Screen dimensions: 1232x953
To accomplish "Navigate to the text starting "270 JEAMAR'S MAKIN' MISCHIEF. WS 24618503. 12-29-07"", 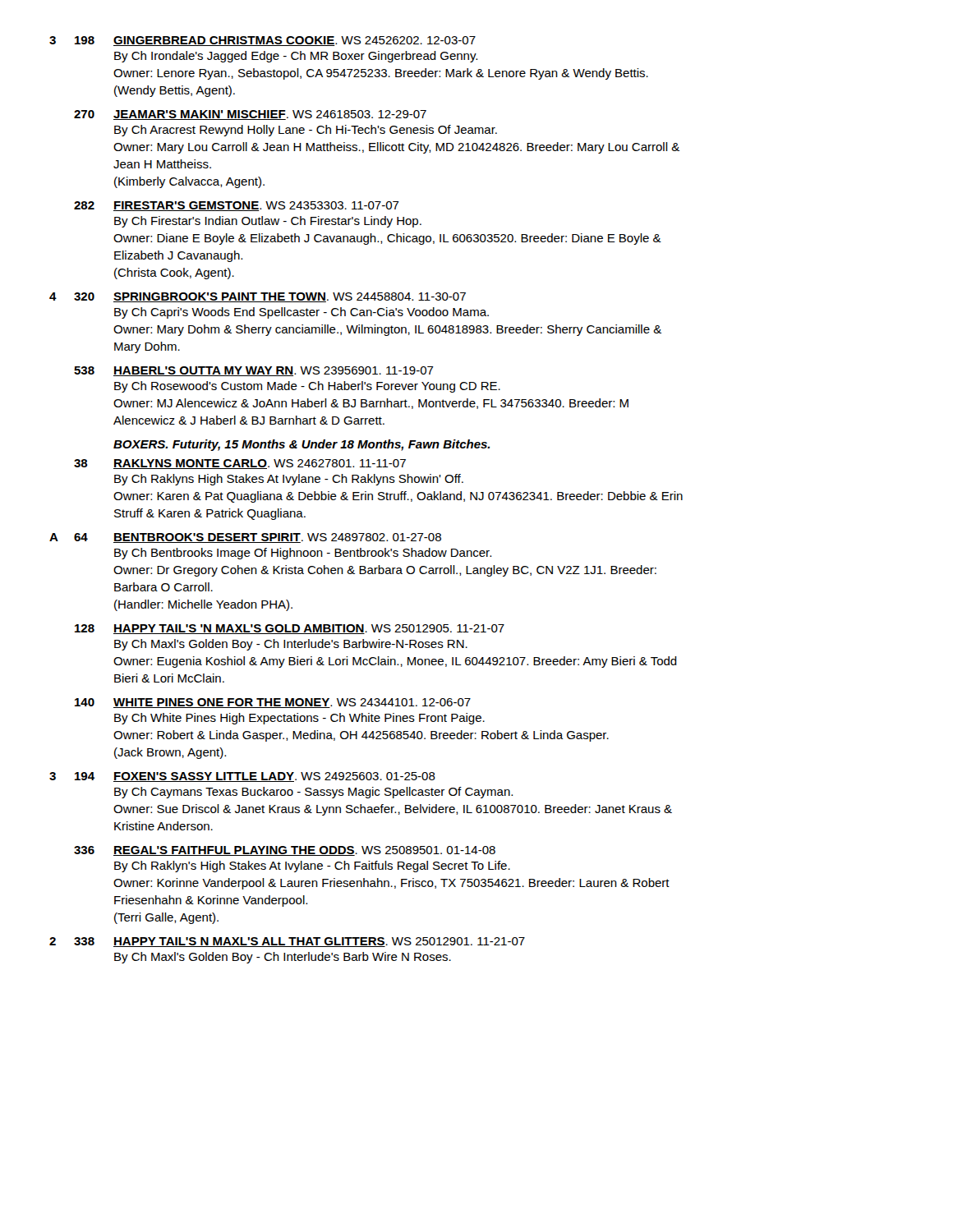I will pos(476,148).
